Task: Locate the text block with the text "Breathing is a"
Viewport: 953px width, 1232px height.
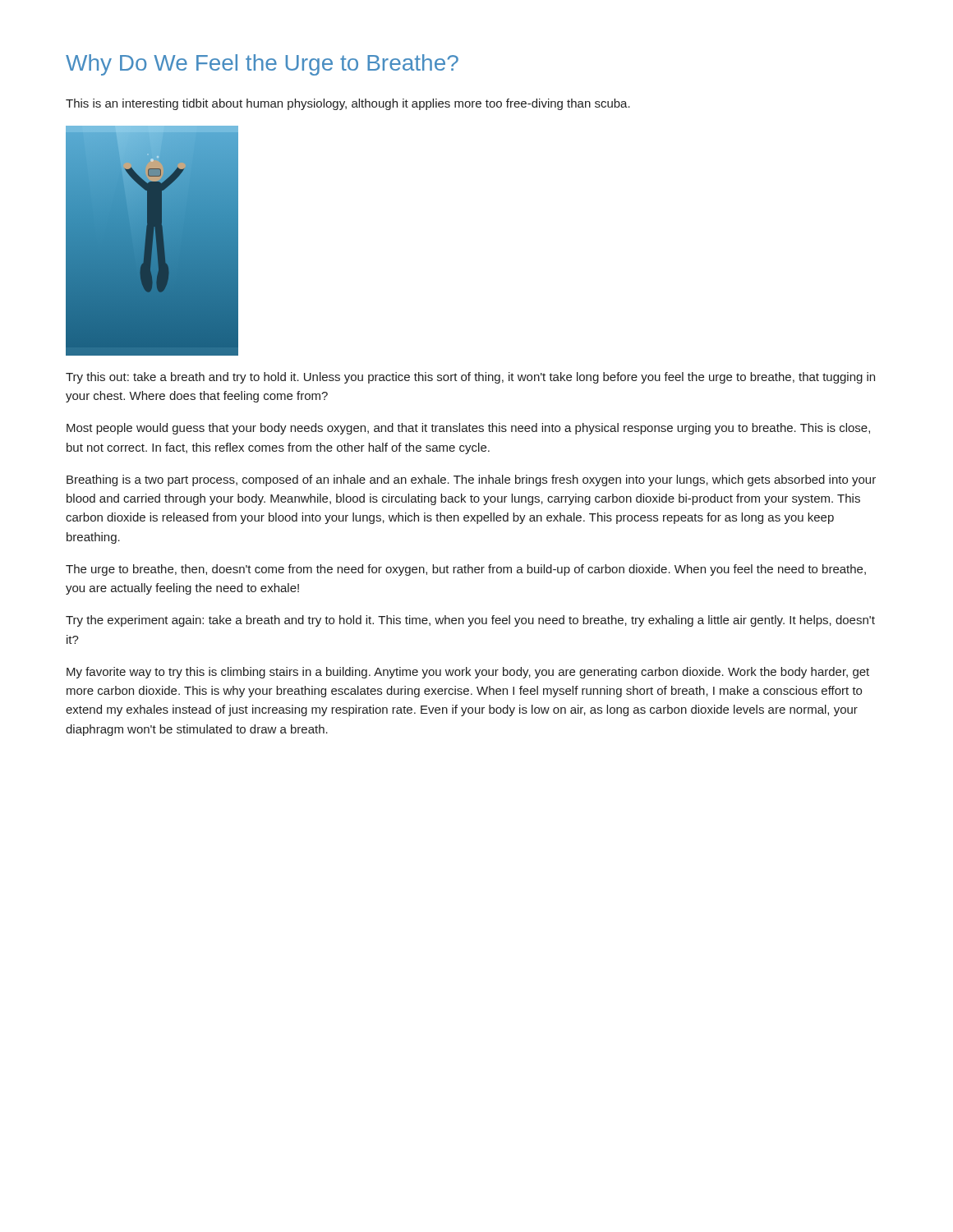Action: pos(471,508)
